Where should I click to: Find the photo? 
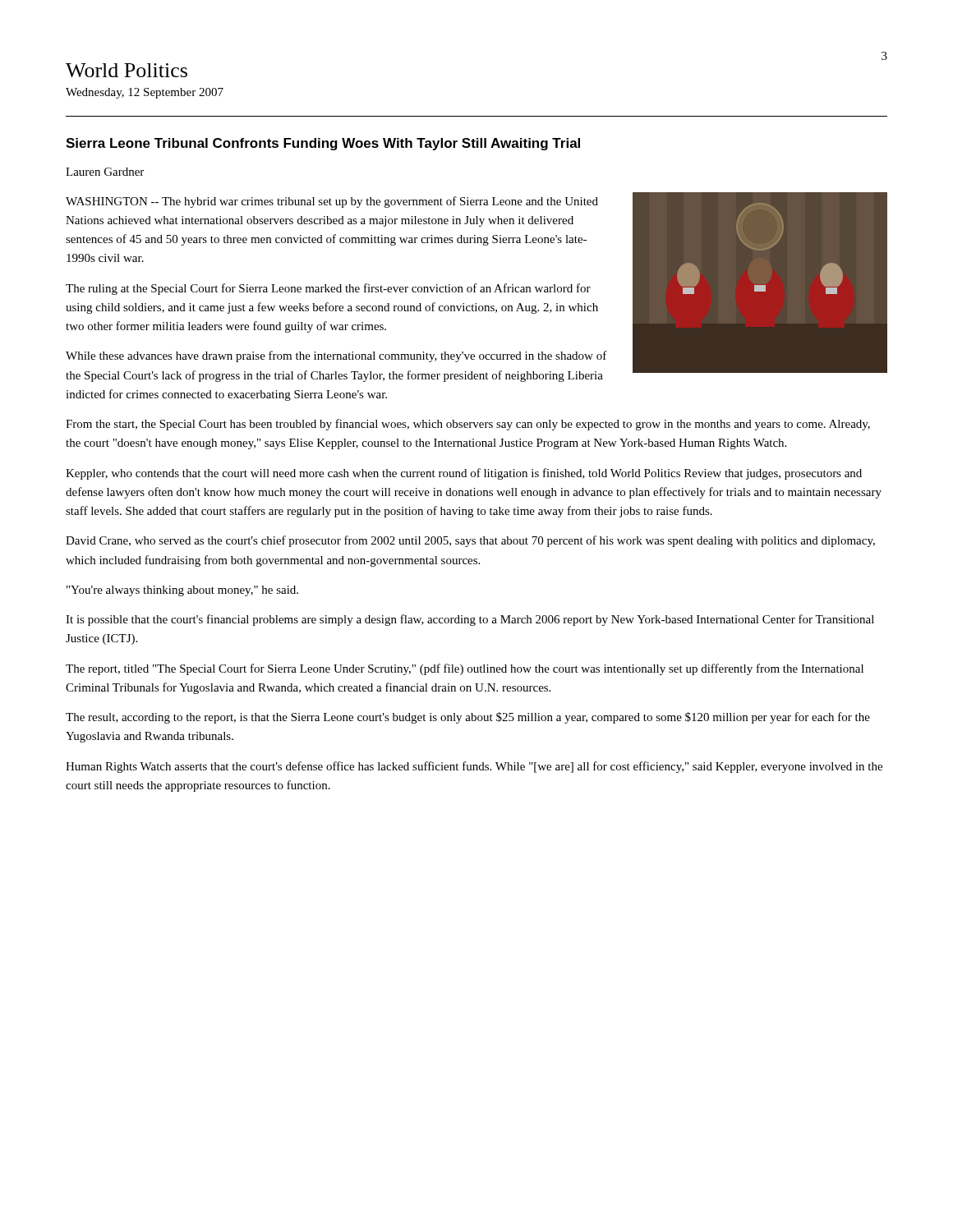point(760,282)
